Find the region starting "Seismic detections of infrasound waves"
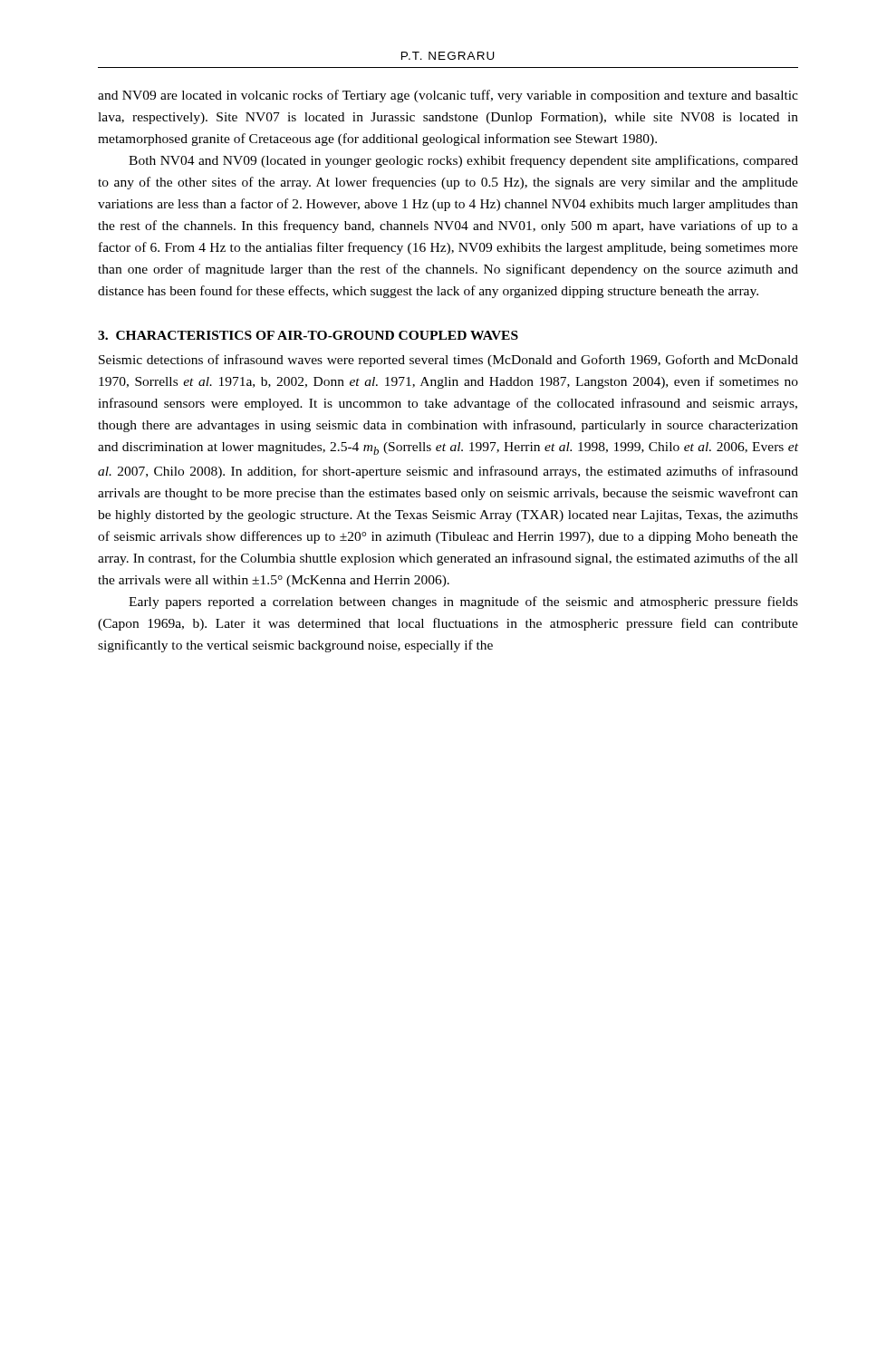Viewport: 896px width, 1359px height. (x=448, y=503)
